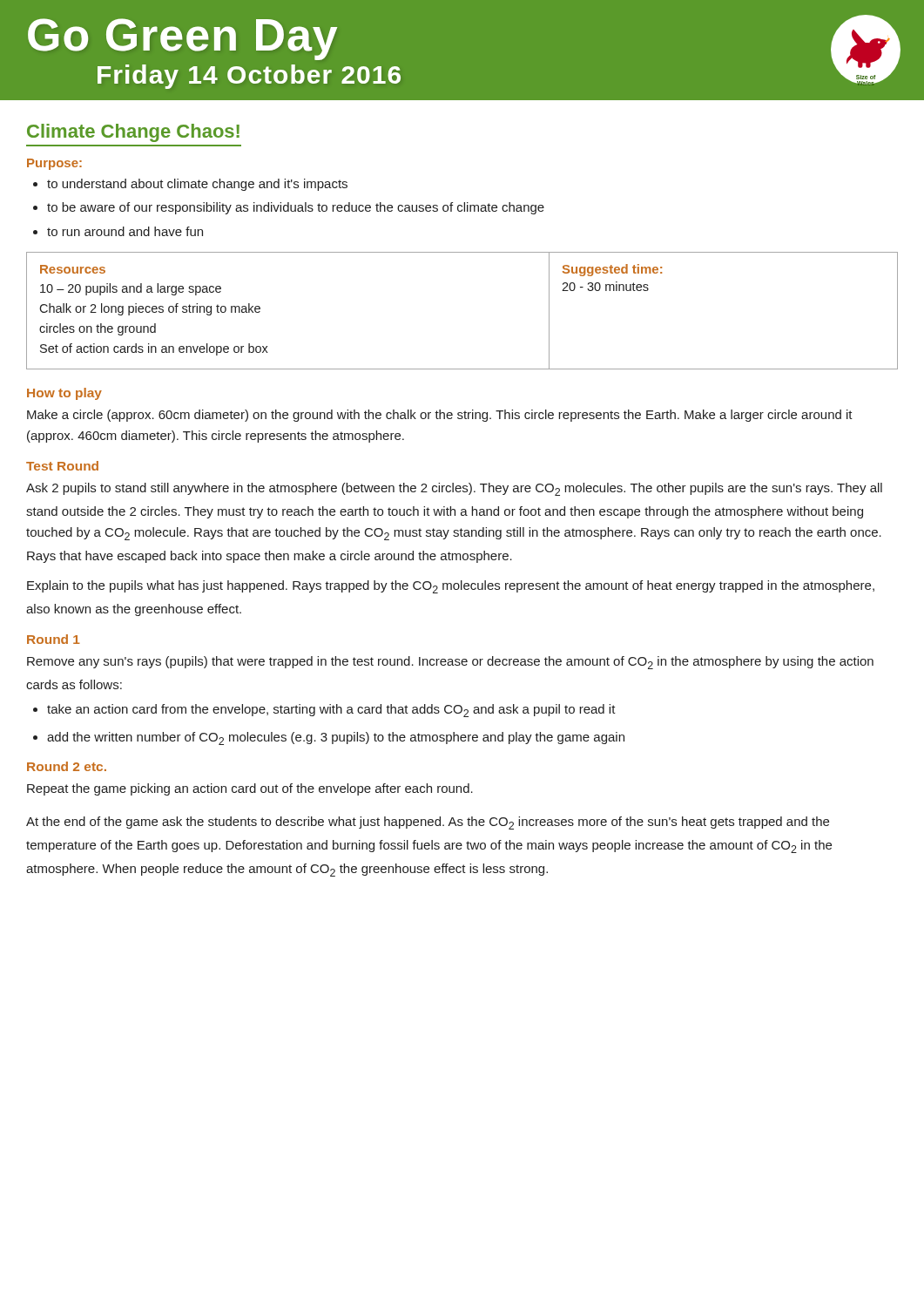This screenshot has height=1307, width=924.
Task: Select the text block with the text "Ask 2 pupils to stand still anywhere"
Action: point(454,521)
